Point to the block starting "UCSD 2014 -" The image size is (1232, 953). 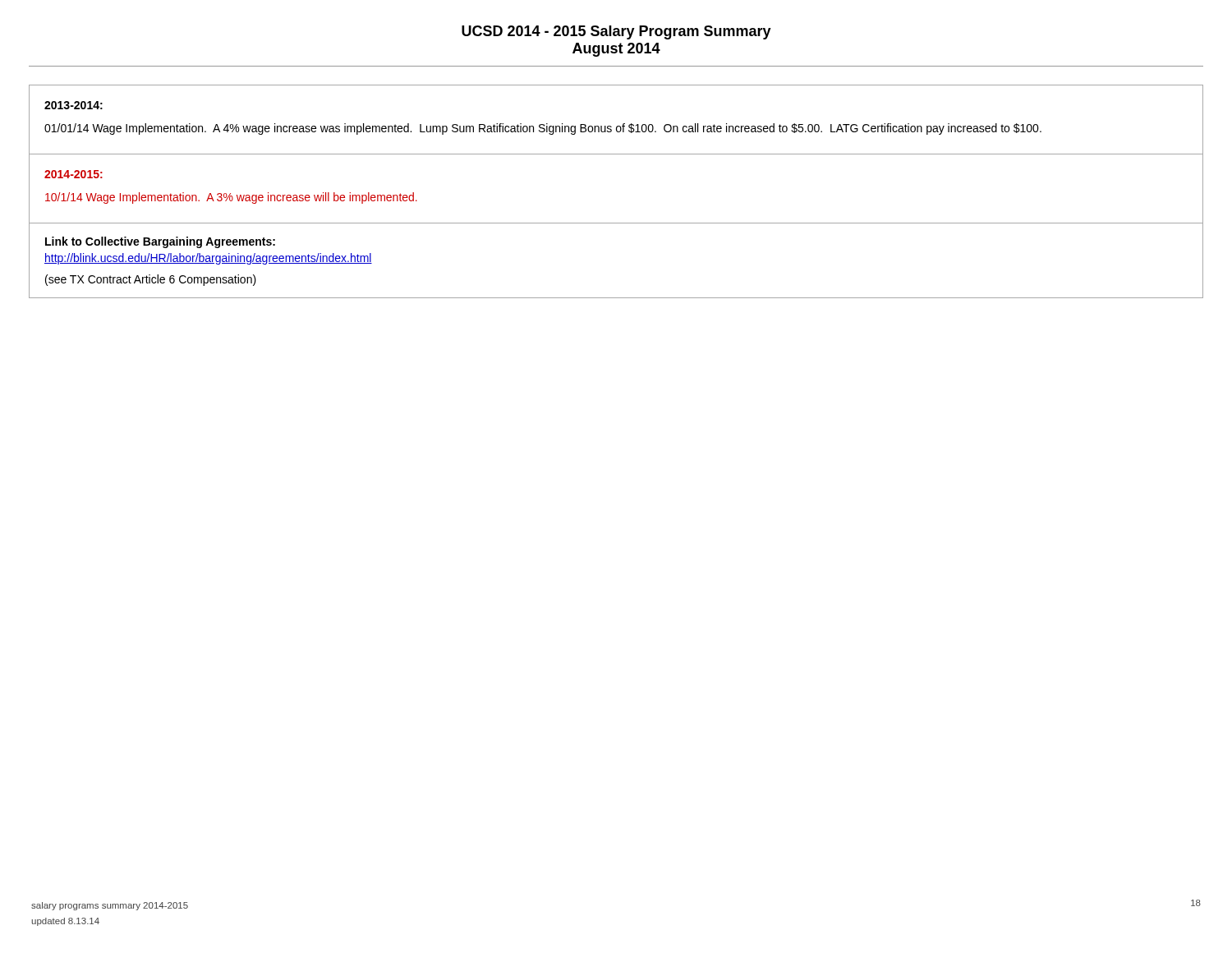(616, 40)
